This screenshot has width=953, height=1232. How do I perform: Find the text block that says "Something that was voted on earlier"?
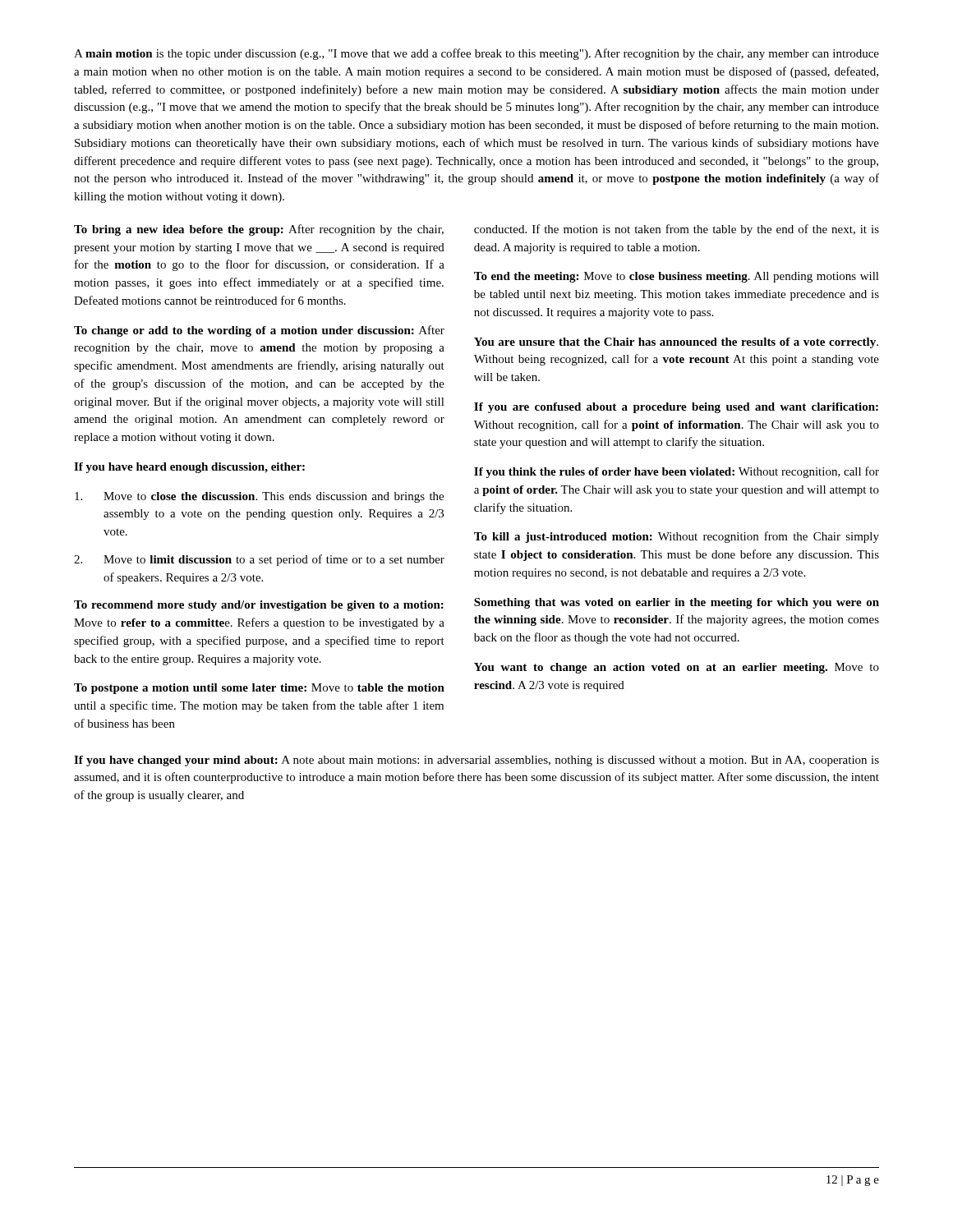pyautogui.click(x=676, y=620)
